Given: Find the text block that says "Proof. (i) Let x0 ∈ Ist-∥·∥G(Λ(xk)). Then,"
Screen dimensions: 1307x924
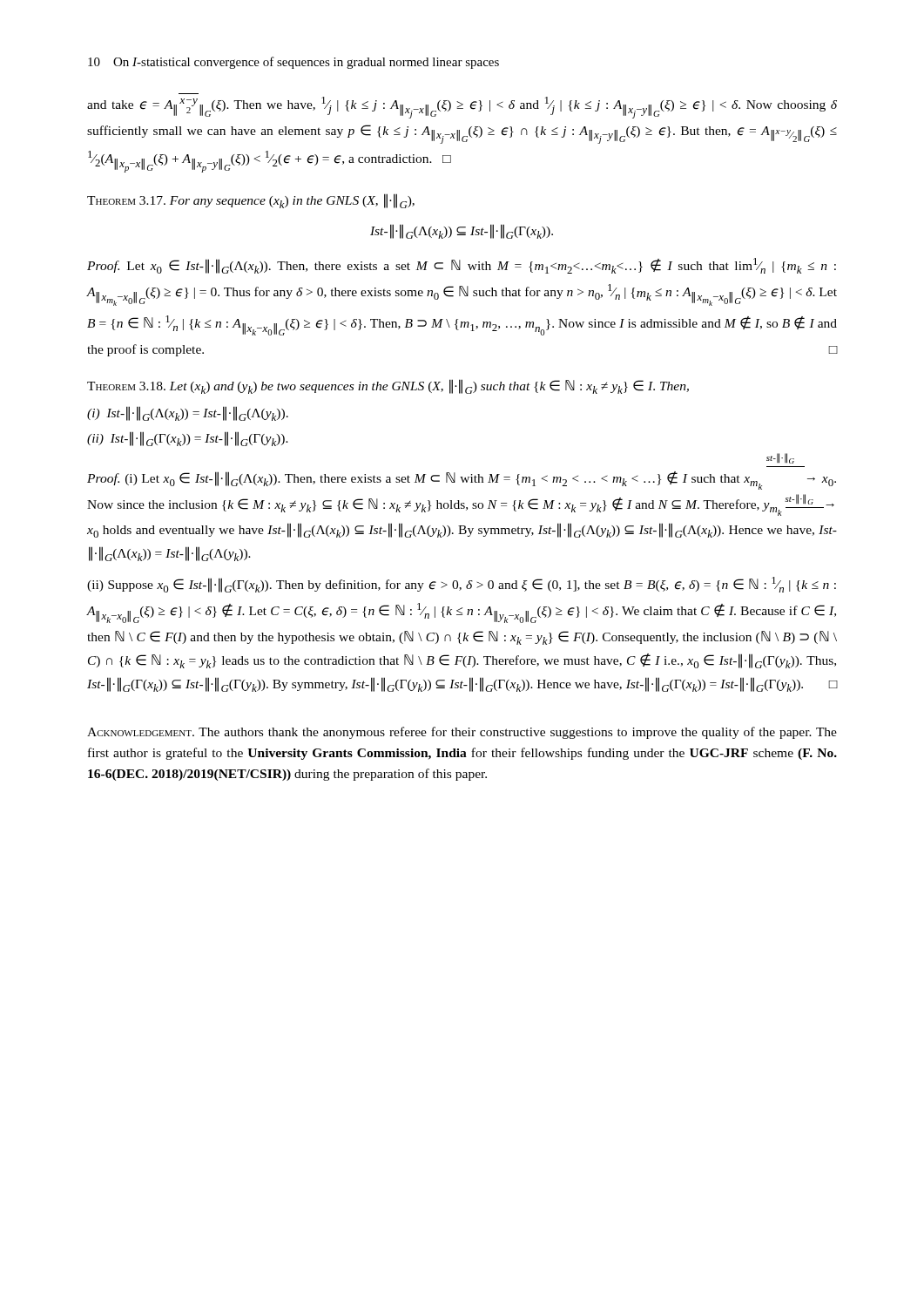Looking at the screenshot, I should point(462,579).
